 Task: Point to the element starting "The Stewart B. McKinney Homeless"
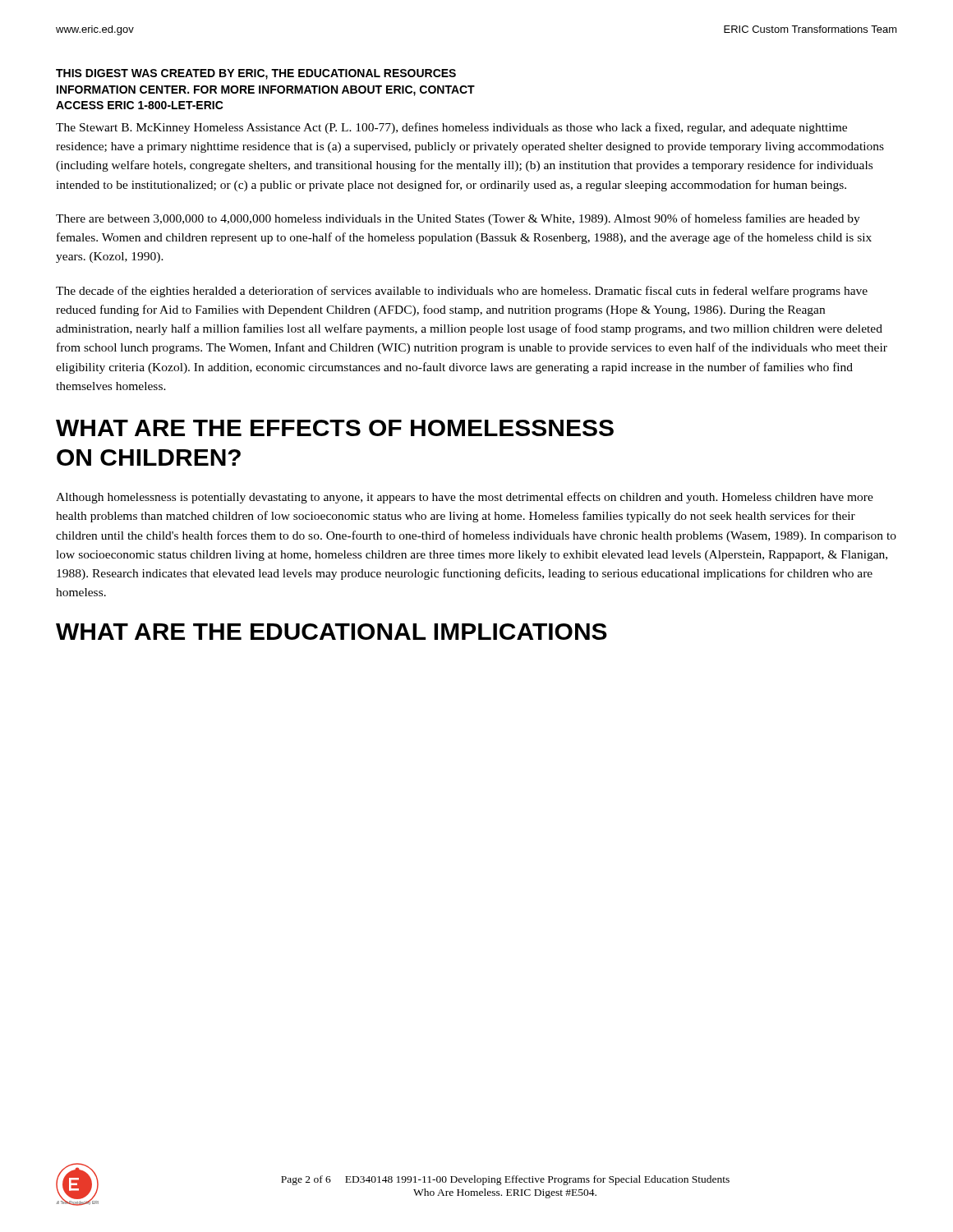click(x=470, y=155)
